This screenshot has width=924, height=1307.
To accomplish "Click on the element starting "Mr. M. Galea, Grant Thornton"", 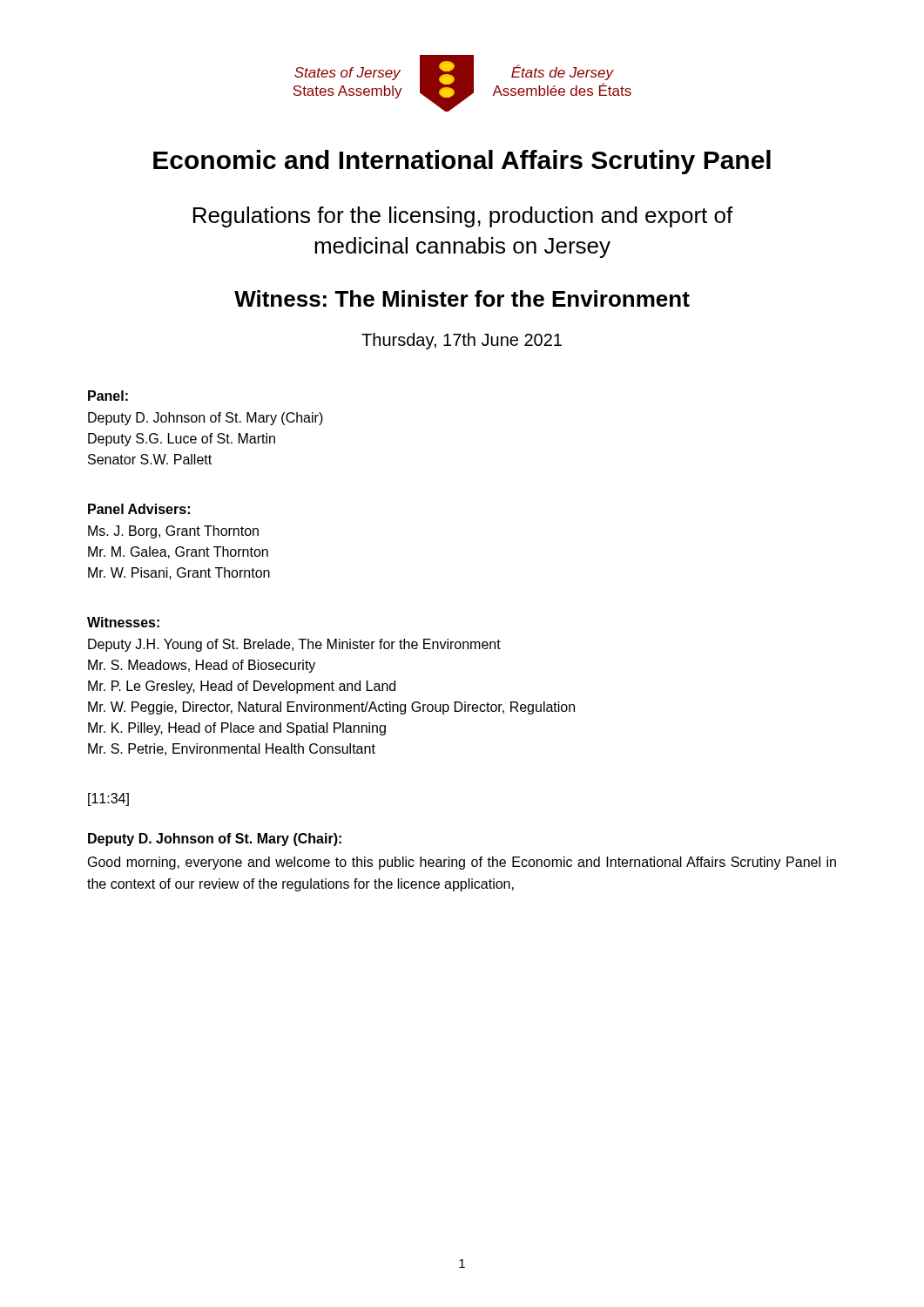I will pyautogui.click(x=178, y=552).
